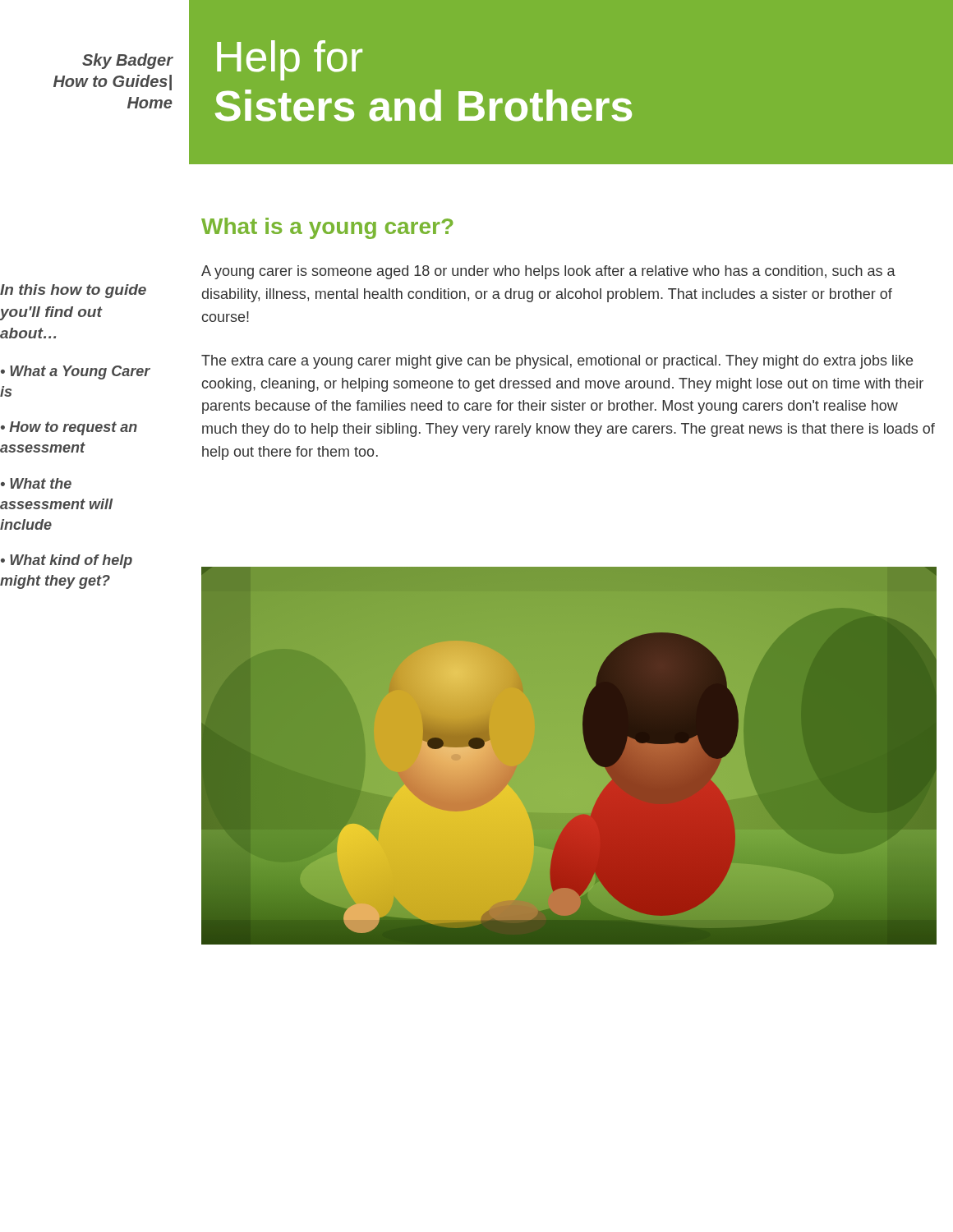Select the text block containing "A young carer is someone aged 18 or"
Screen dimensions: 1232x953
point(548,294)
